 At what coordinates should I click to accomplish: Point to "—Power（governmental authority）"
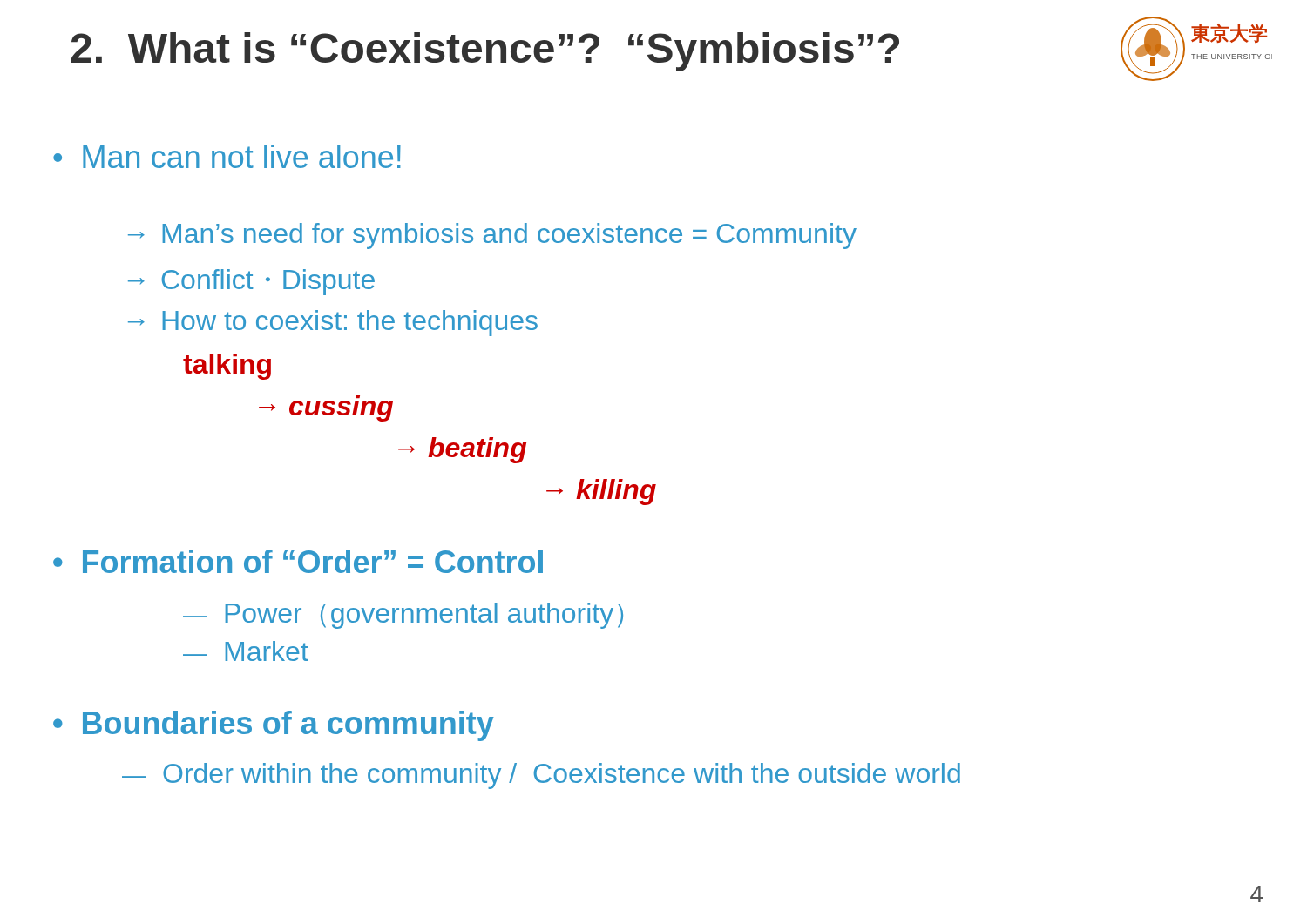click(412, 613)
